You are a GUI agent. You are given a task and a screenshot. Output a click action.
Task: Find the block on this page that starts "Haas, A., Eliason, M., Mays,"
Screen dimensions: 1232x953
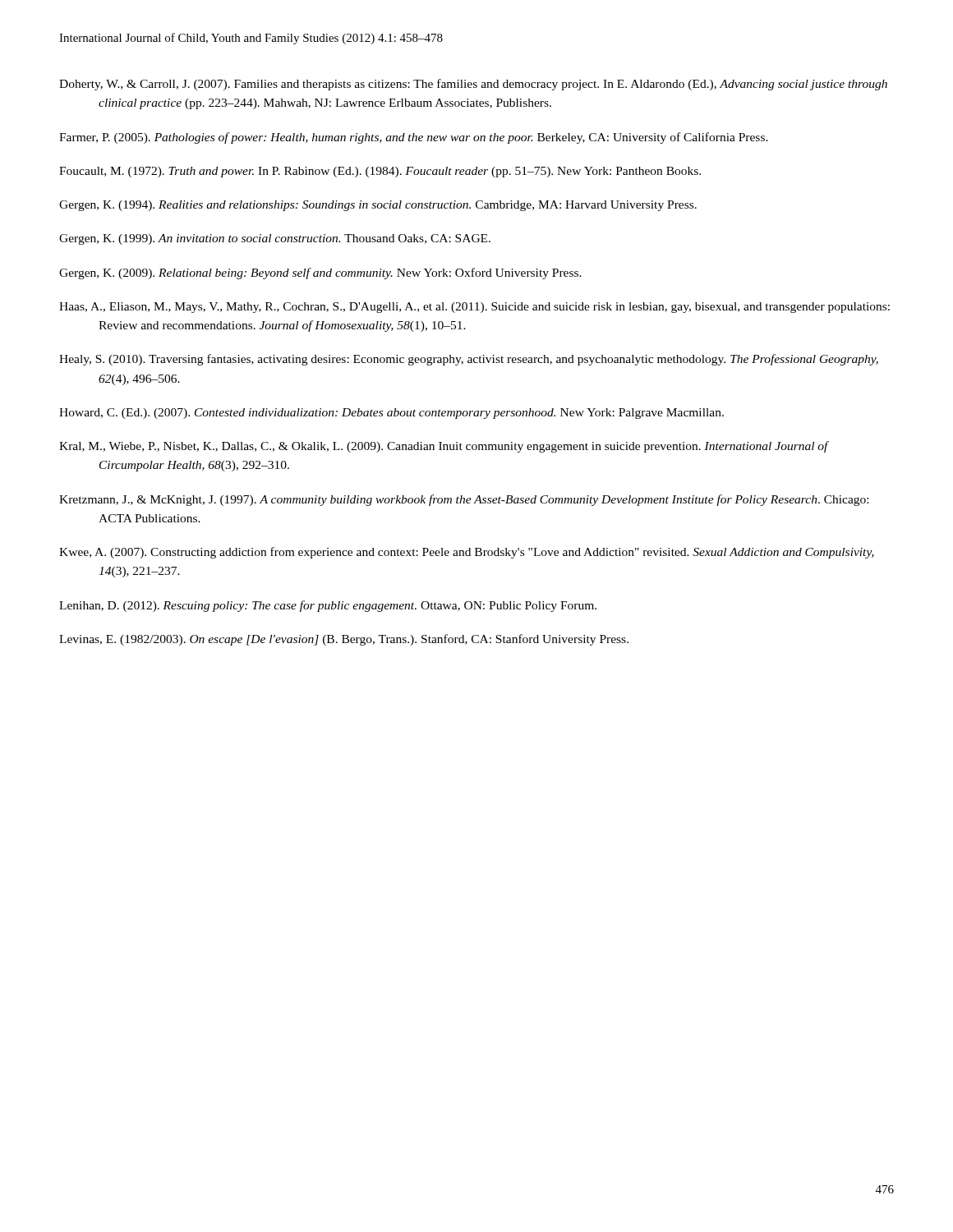tap(475, 315)
